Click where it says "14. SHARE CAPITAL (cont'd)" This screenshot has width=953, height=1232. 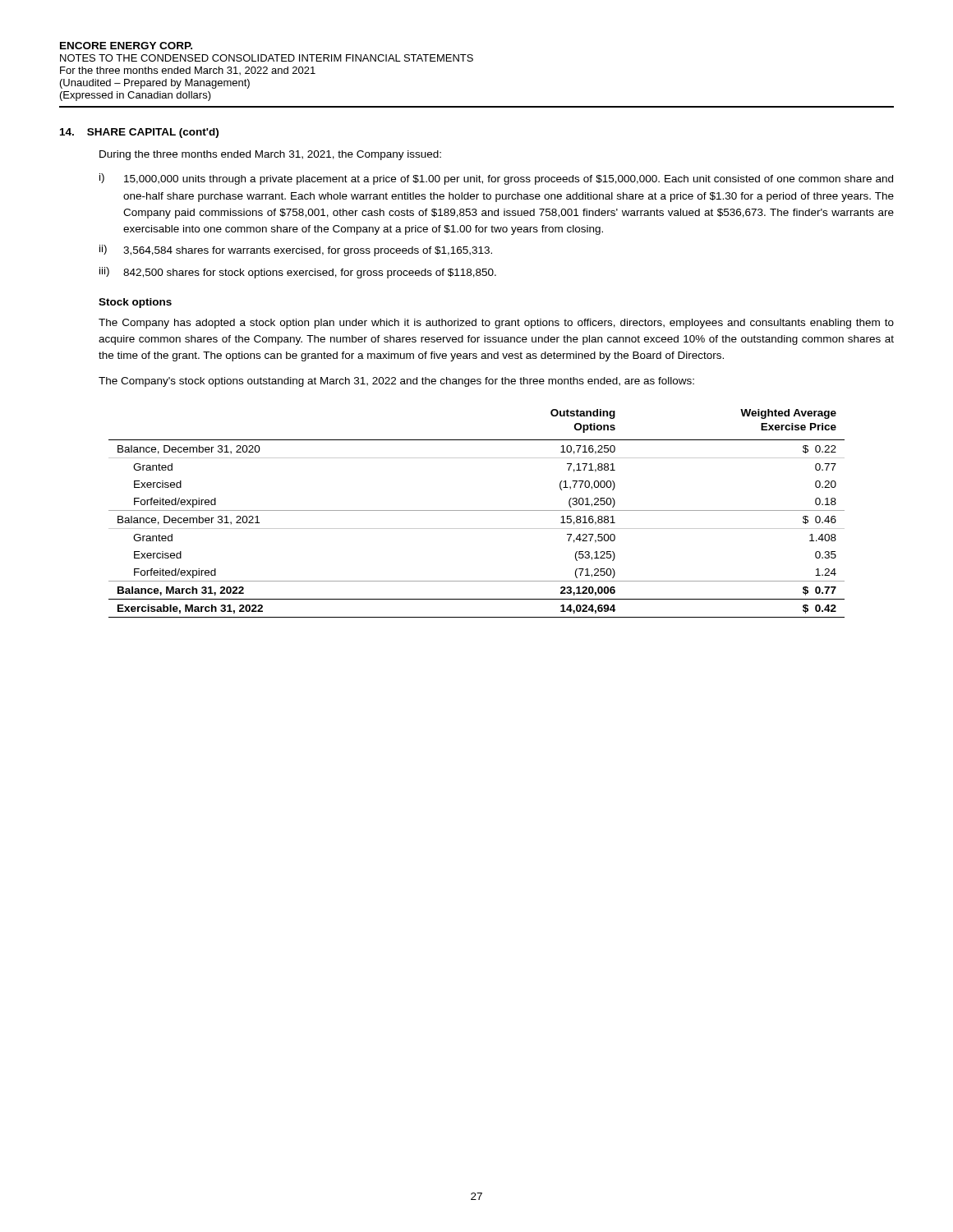tap(139, 132)
